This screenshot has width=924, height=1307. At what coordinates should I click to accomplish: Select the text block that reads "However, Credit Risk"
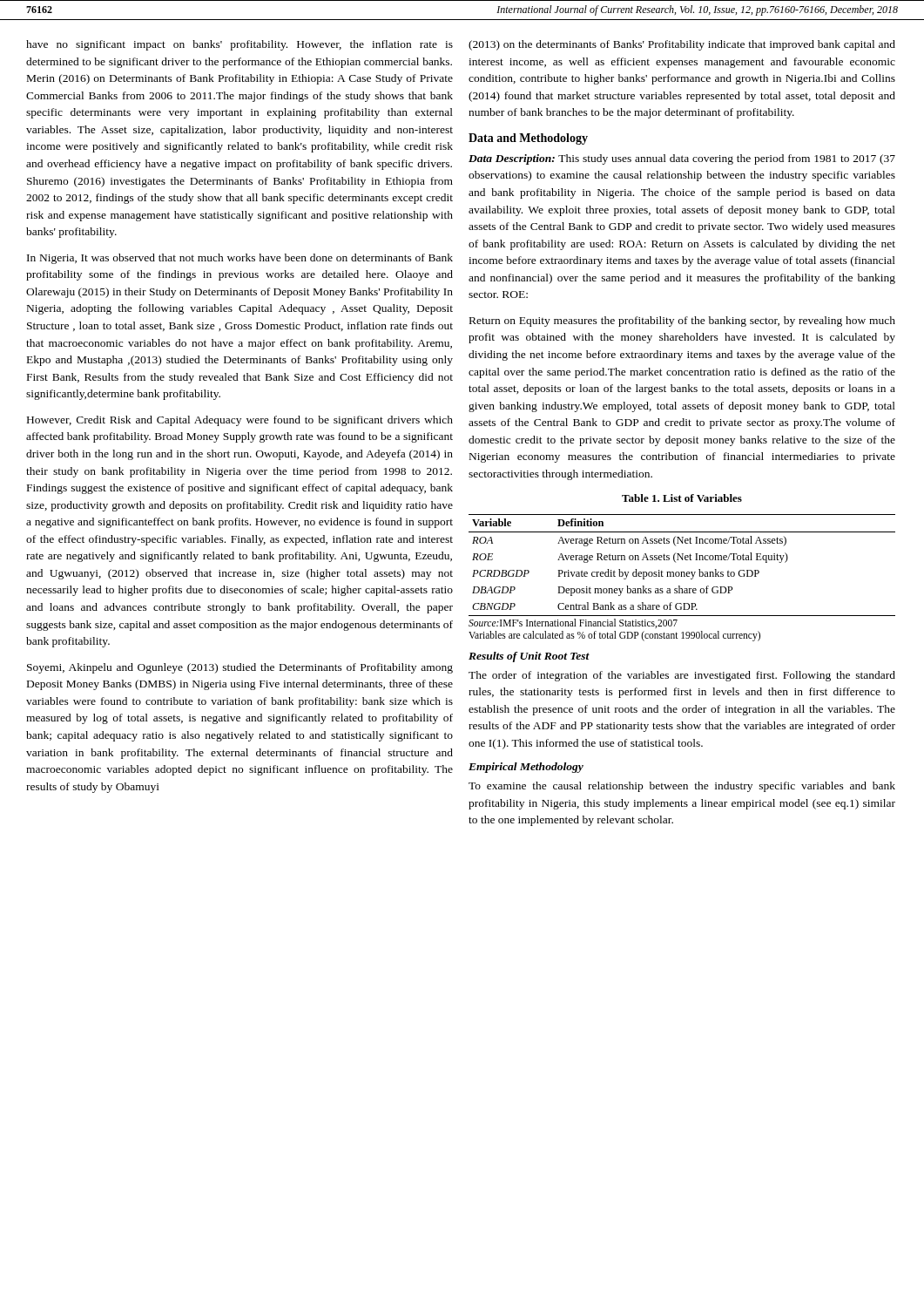(240, 530)
